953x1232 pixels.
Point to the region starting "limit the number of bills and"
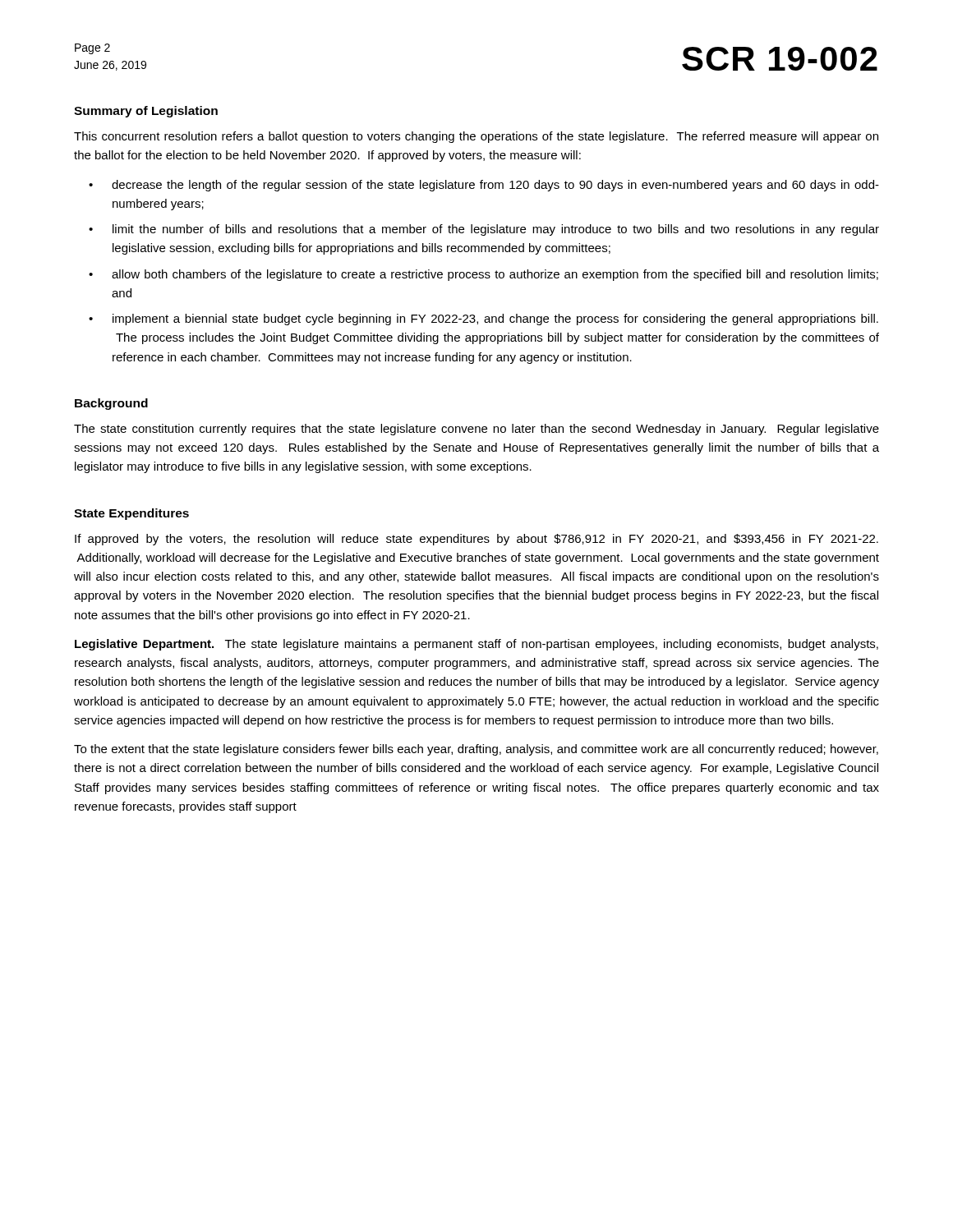click(x=495, y=238)
